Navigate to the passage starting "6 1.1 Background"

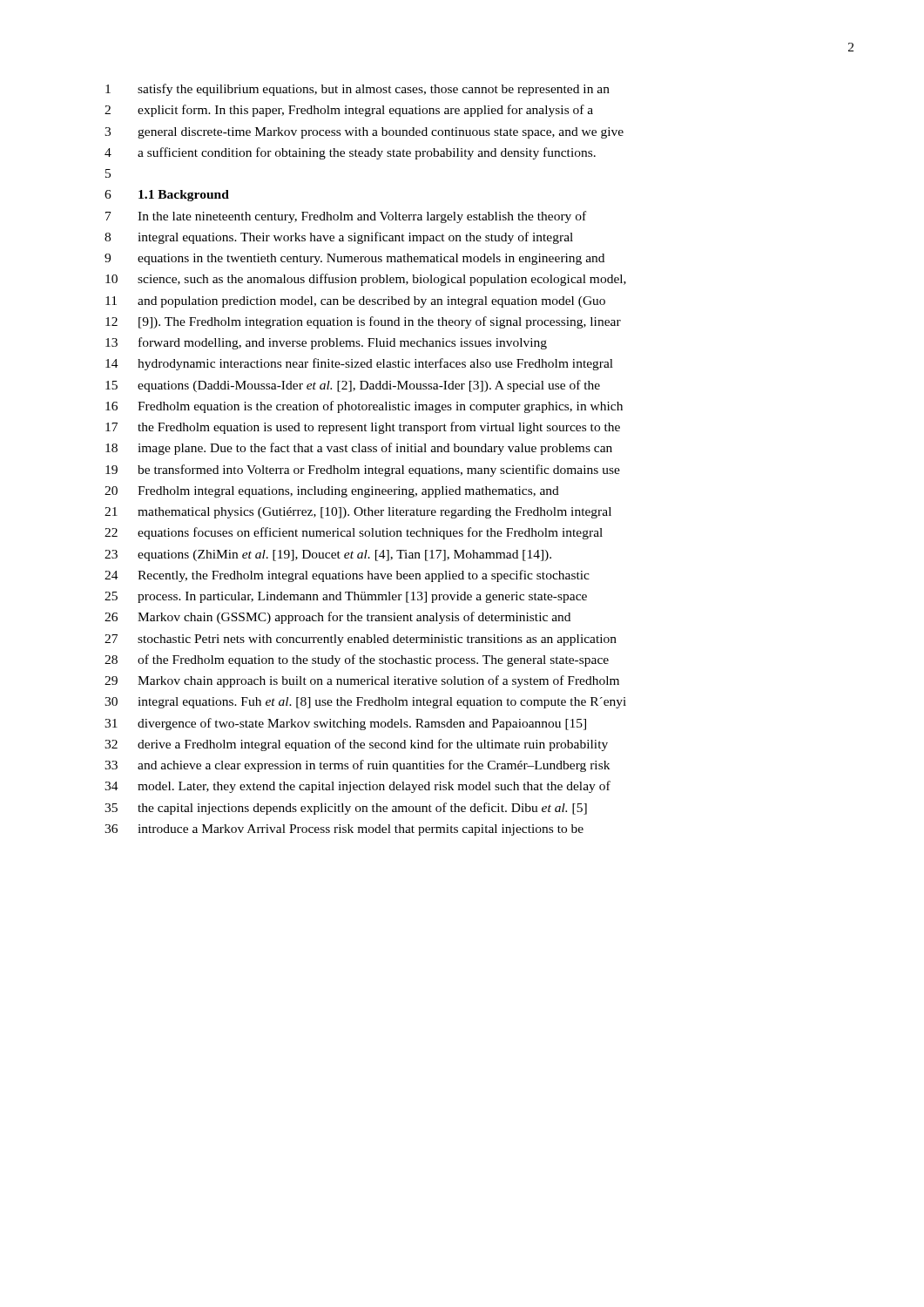point(167,196)
